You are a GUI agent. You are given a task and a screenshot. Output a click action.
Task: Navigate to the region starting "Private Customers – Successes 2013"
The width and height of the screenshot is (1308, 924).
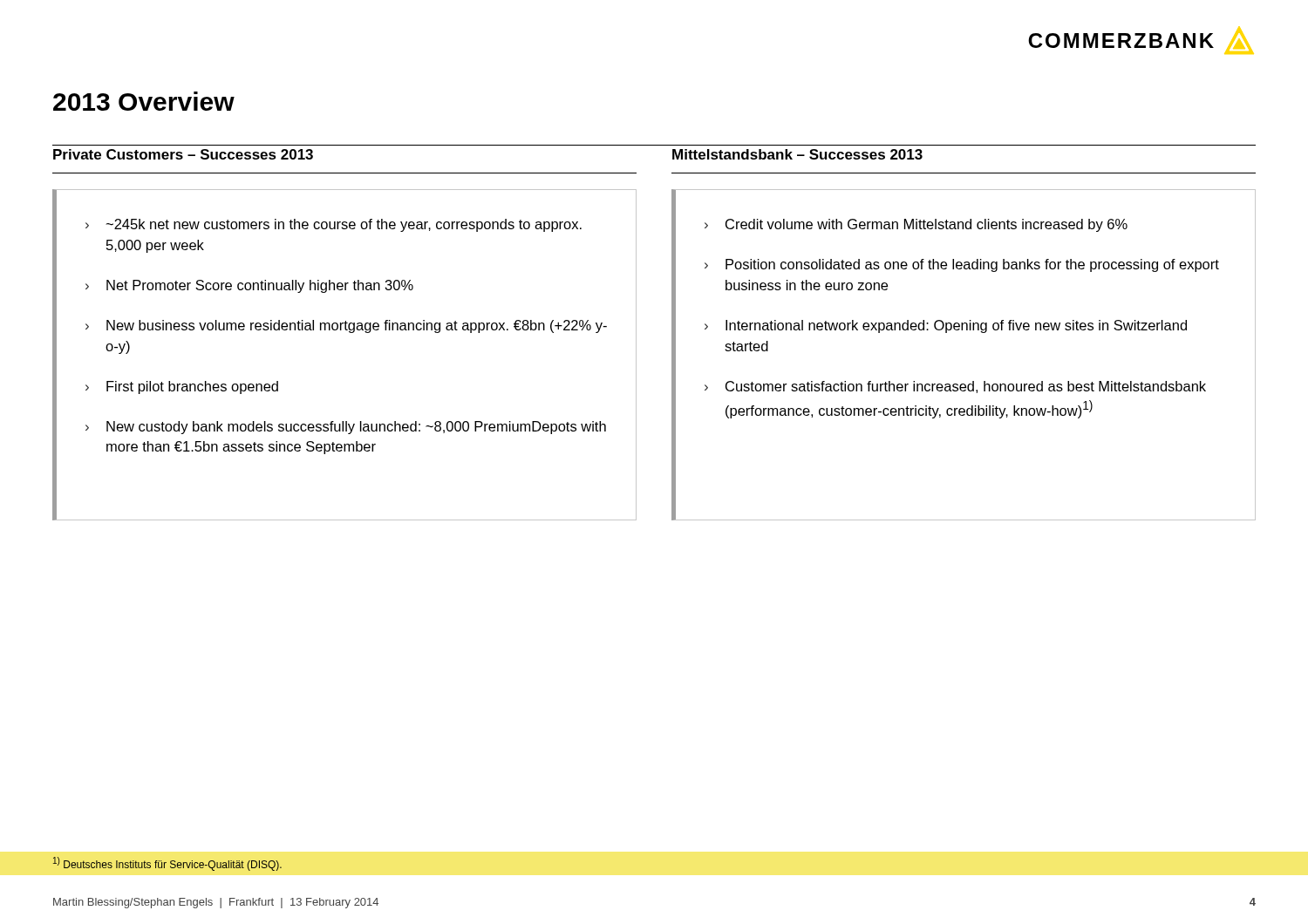[183, 155]
